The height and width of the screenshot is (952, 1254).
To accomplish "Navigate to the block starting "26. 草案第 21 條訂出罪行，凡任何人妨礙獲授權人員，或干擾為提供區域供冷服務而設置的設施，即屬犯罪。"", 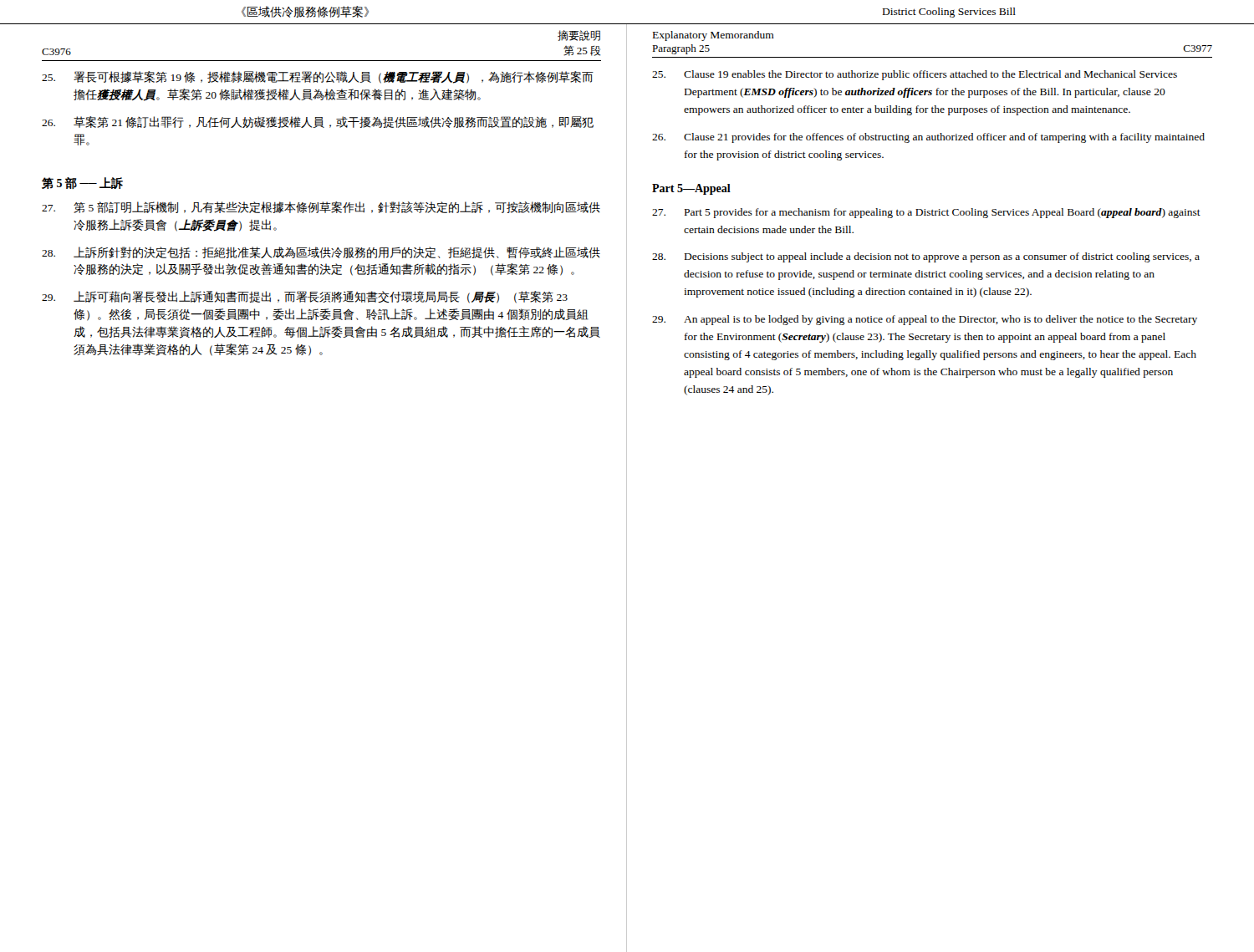I will pyautogui.click(x=321, y=132).
